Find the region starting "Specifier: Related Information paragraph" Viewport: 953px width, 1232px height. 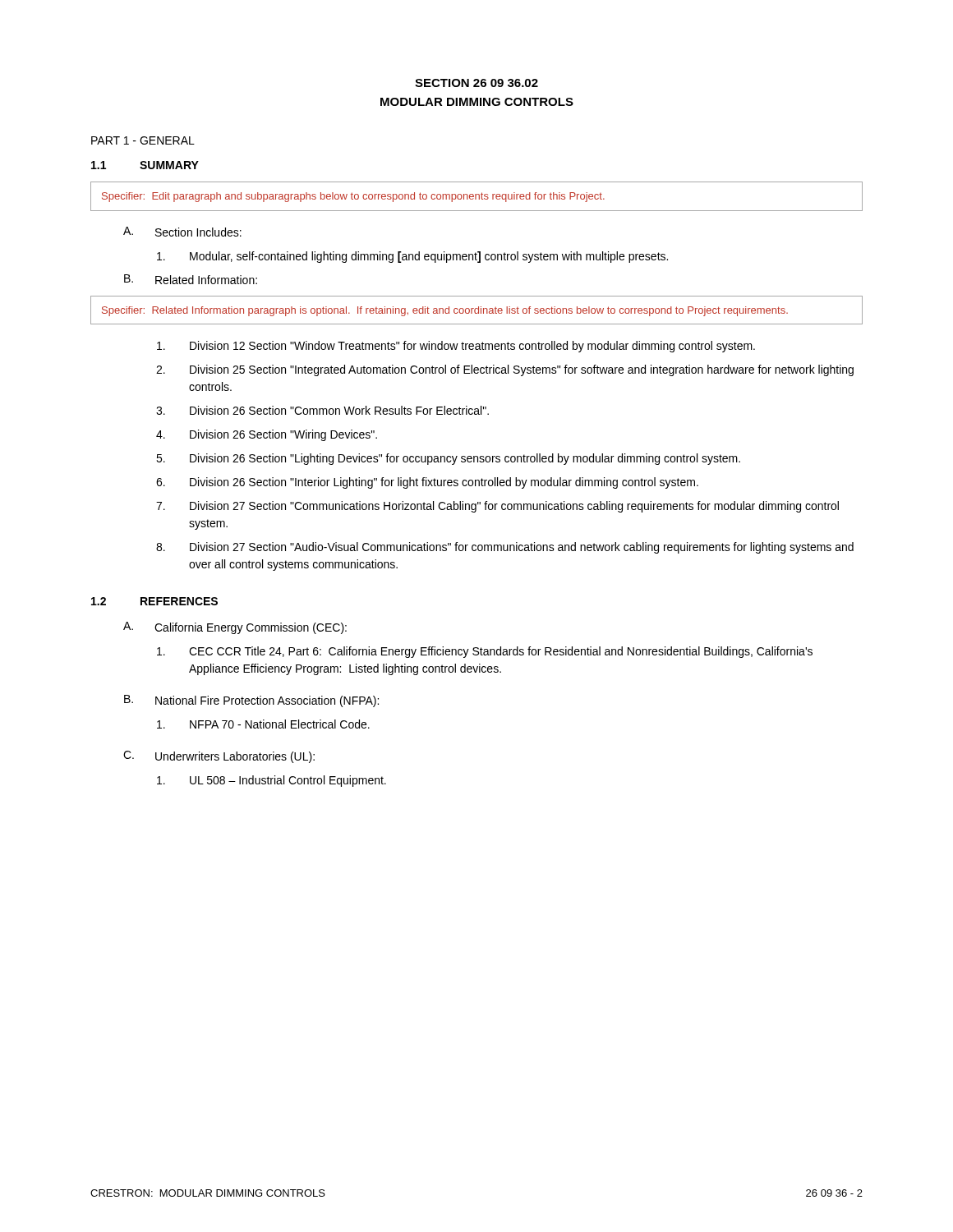[x=445, y=310]
